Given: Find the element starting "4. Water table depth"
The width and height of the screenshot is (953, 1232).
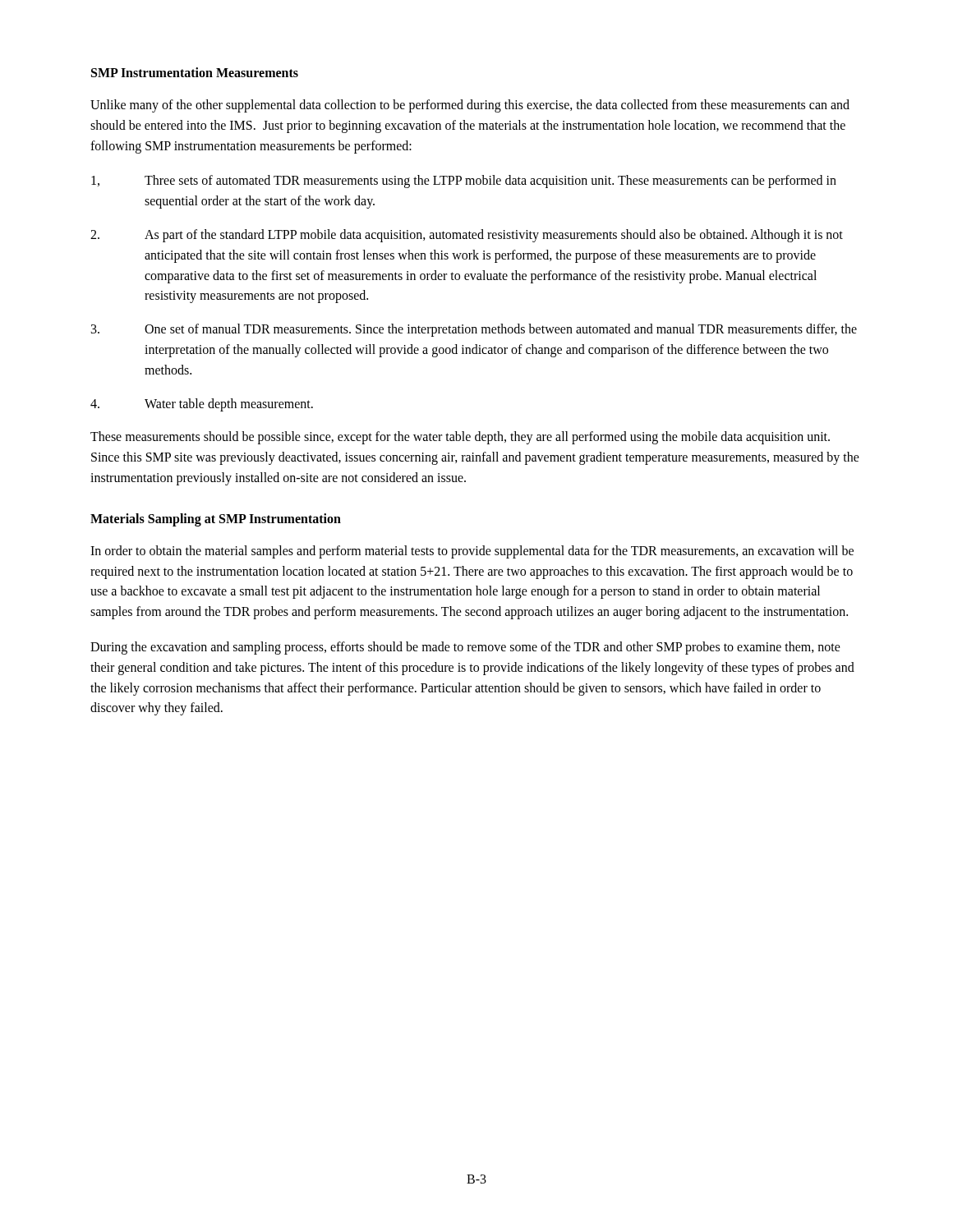Looking at the screenshot, I should (202, 405).
